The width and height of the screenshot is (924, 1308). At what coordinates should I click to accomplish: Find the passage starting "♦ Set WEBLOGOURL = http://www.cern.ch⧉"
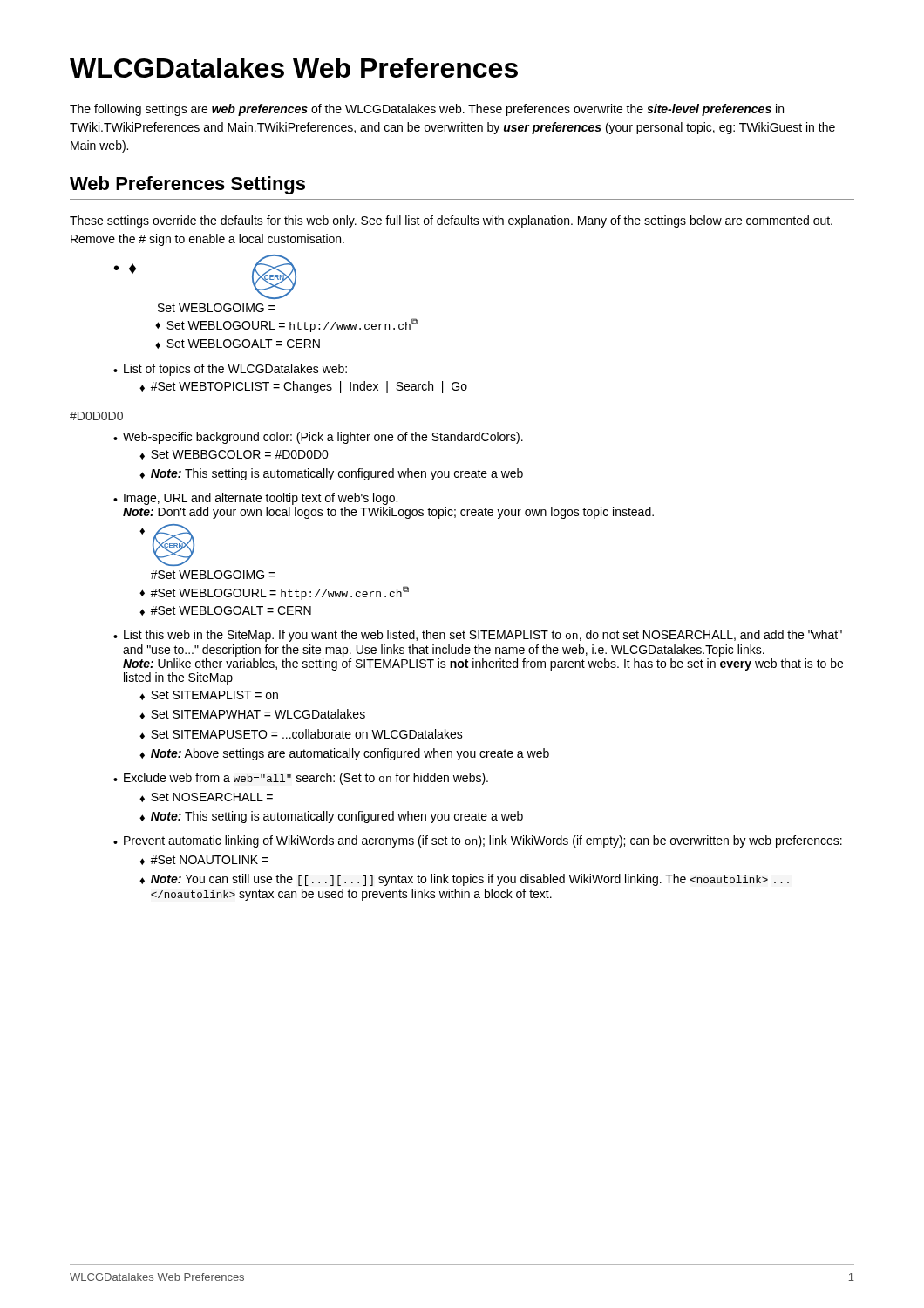coord(286,325)
